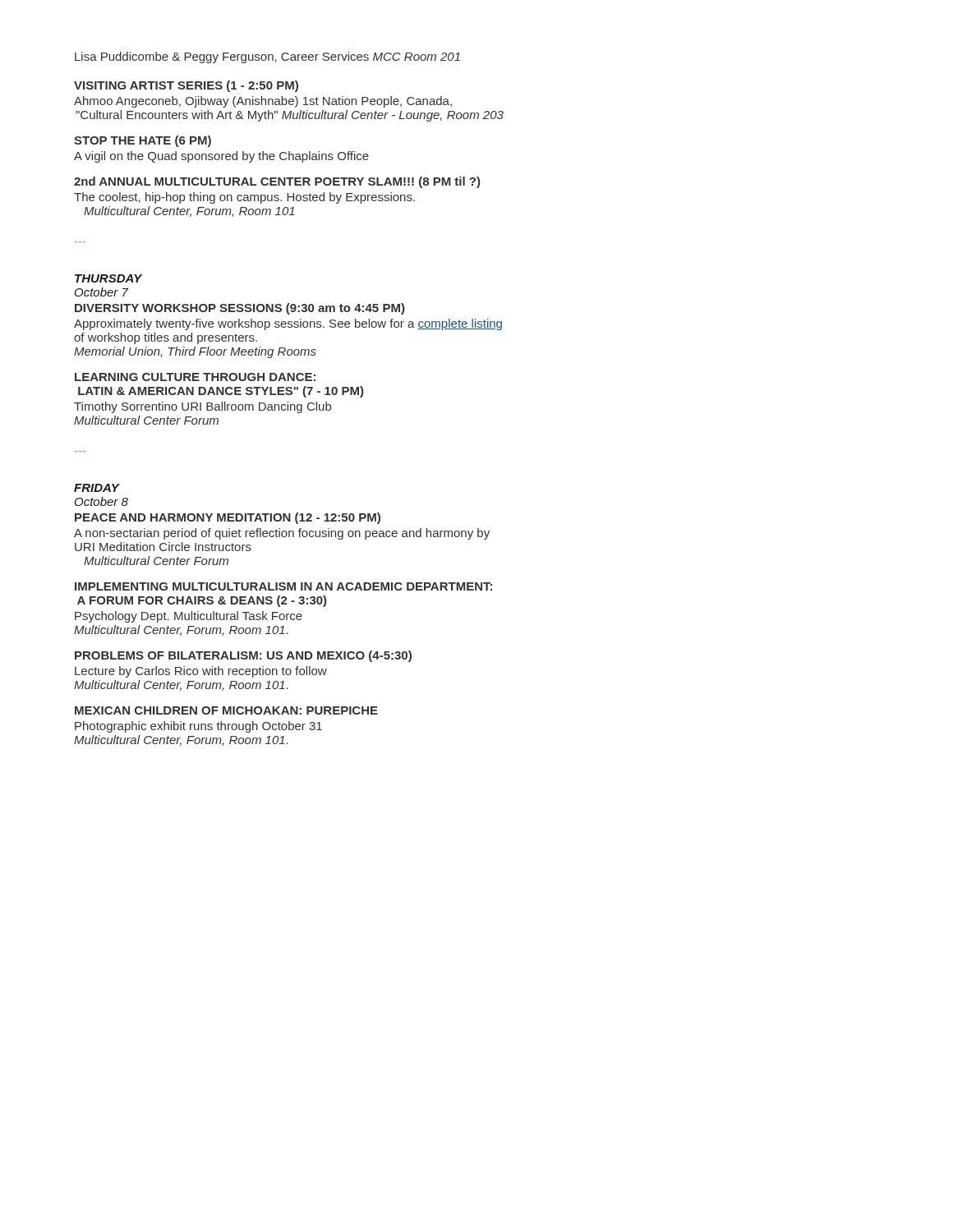
Task: Click on the section header containing "LEARNING CULTURE THROUGH DANCE: LATIN & AMERICAN DANCE"
Action: click(219, 384)
